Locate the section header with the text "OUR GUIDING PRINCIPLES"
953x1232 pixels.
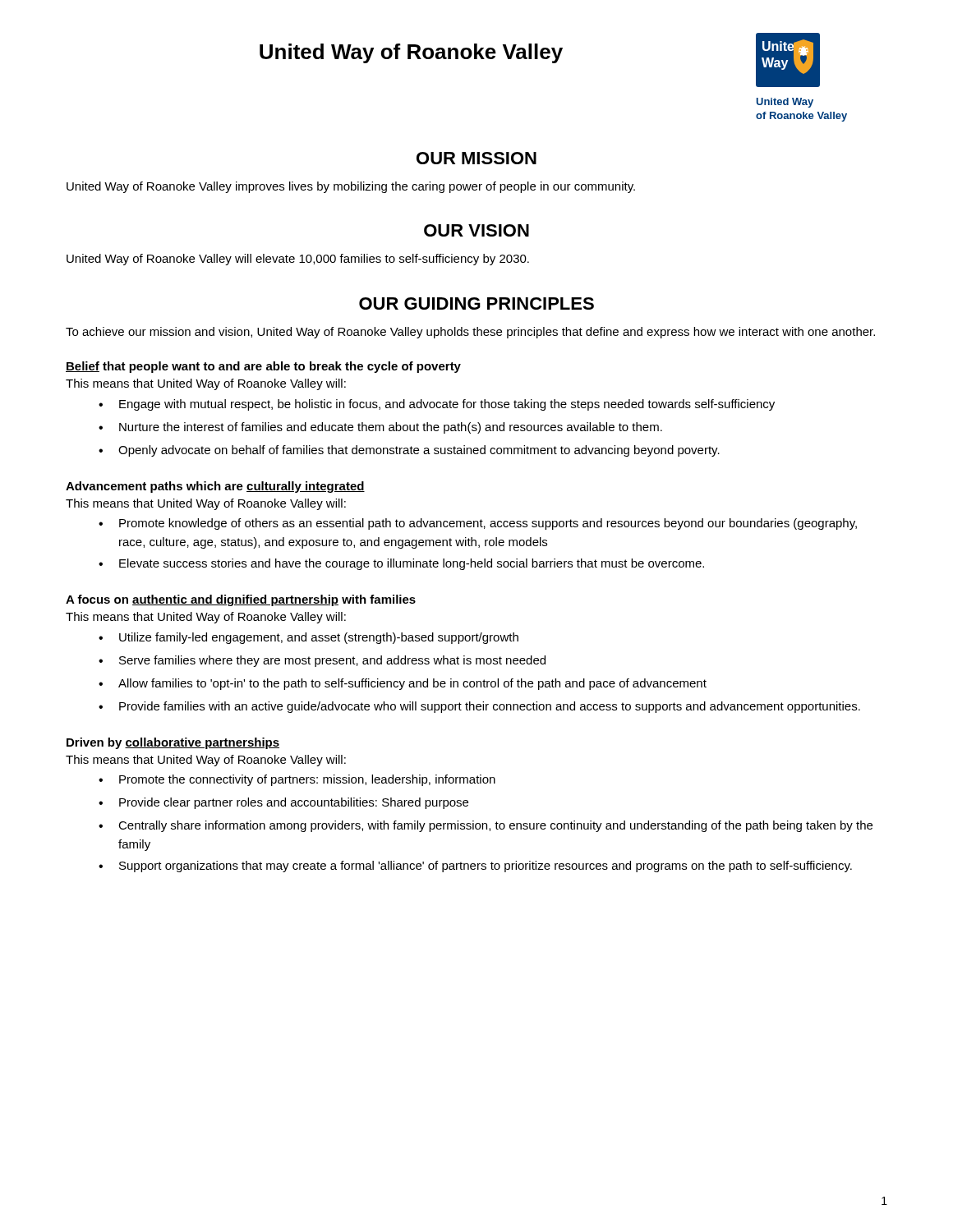[476, 303]
